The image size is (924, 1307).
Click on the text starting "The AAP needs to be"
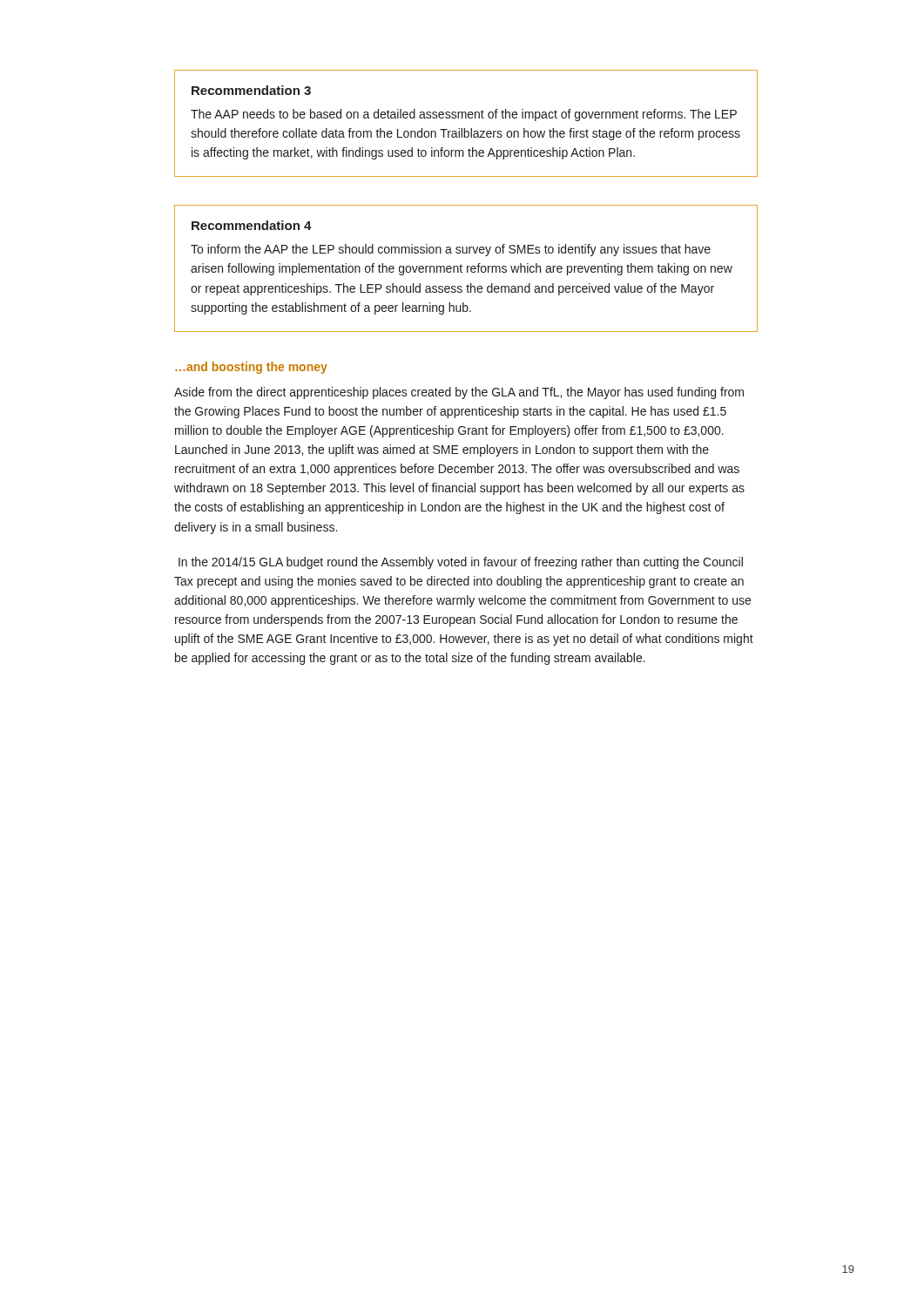click(466, 133)
